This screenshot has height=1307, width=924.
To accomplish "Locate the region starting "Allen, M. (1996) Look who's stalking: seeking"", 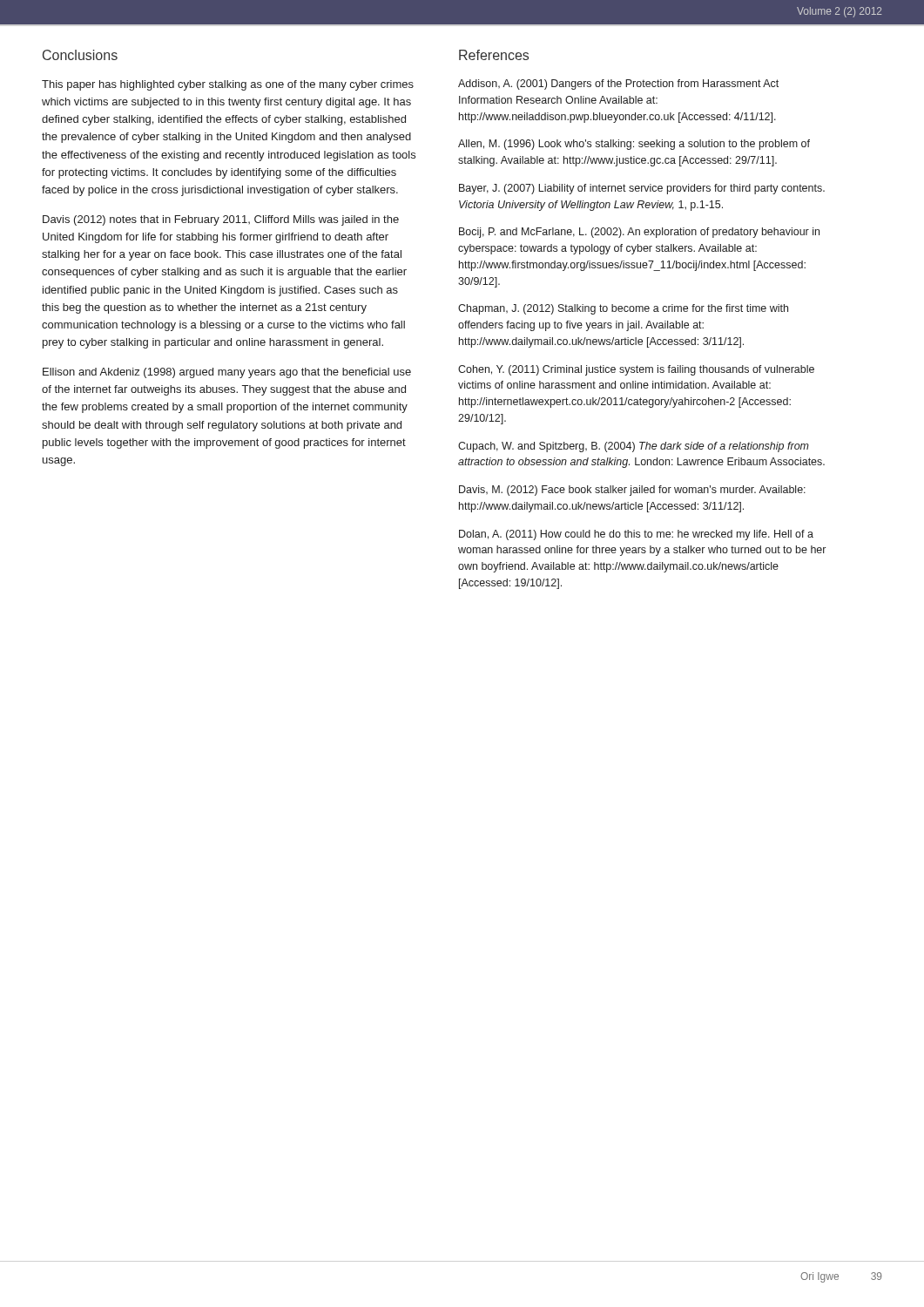I will pyautogui.click(x=634, y=152).
